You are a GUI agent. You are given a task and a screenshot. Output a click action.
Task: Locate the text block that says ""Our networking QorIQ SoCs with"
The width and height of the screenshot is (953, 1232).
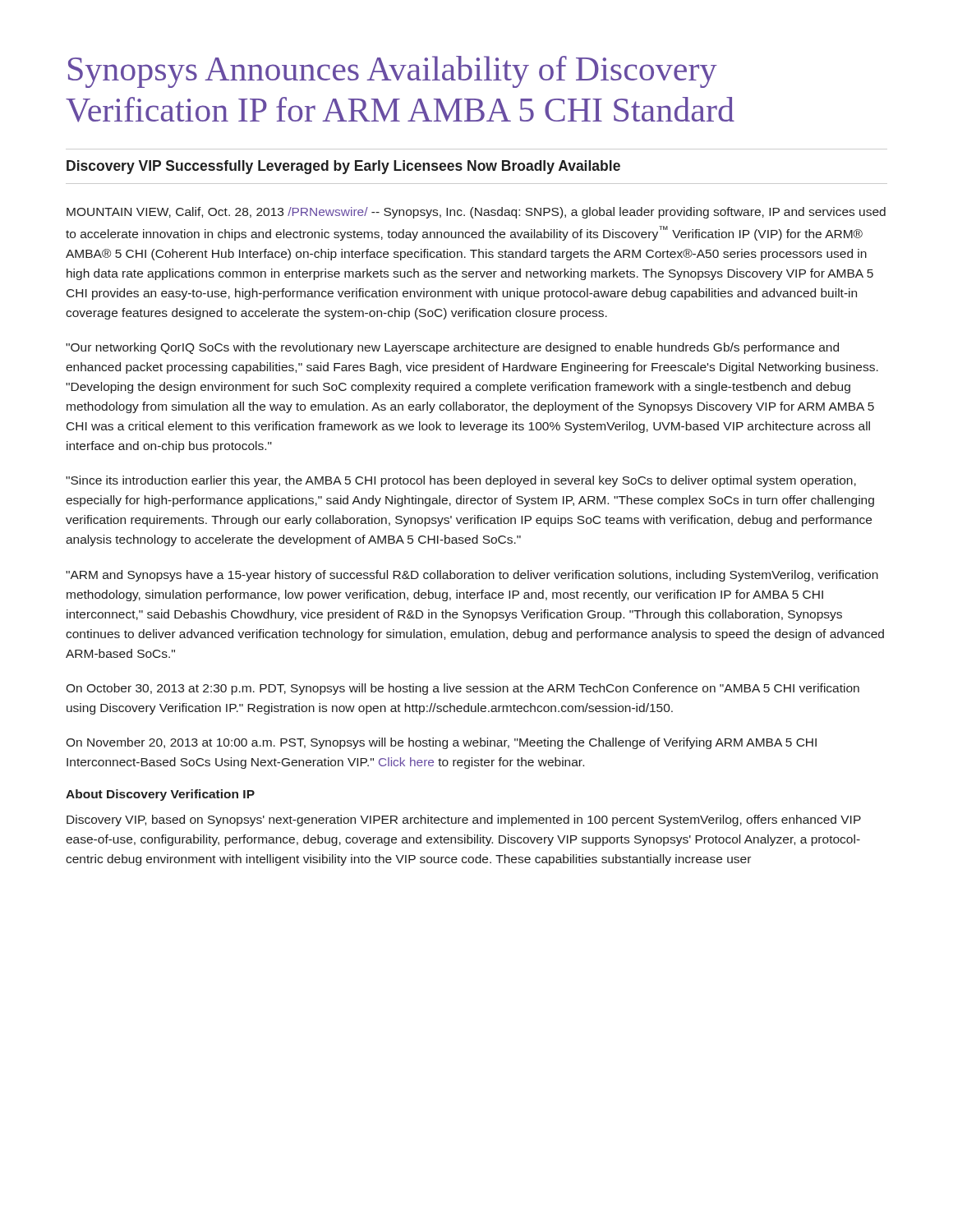(476, 397)
